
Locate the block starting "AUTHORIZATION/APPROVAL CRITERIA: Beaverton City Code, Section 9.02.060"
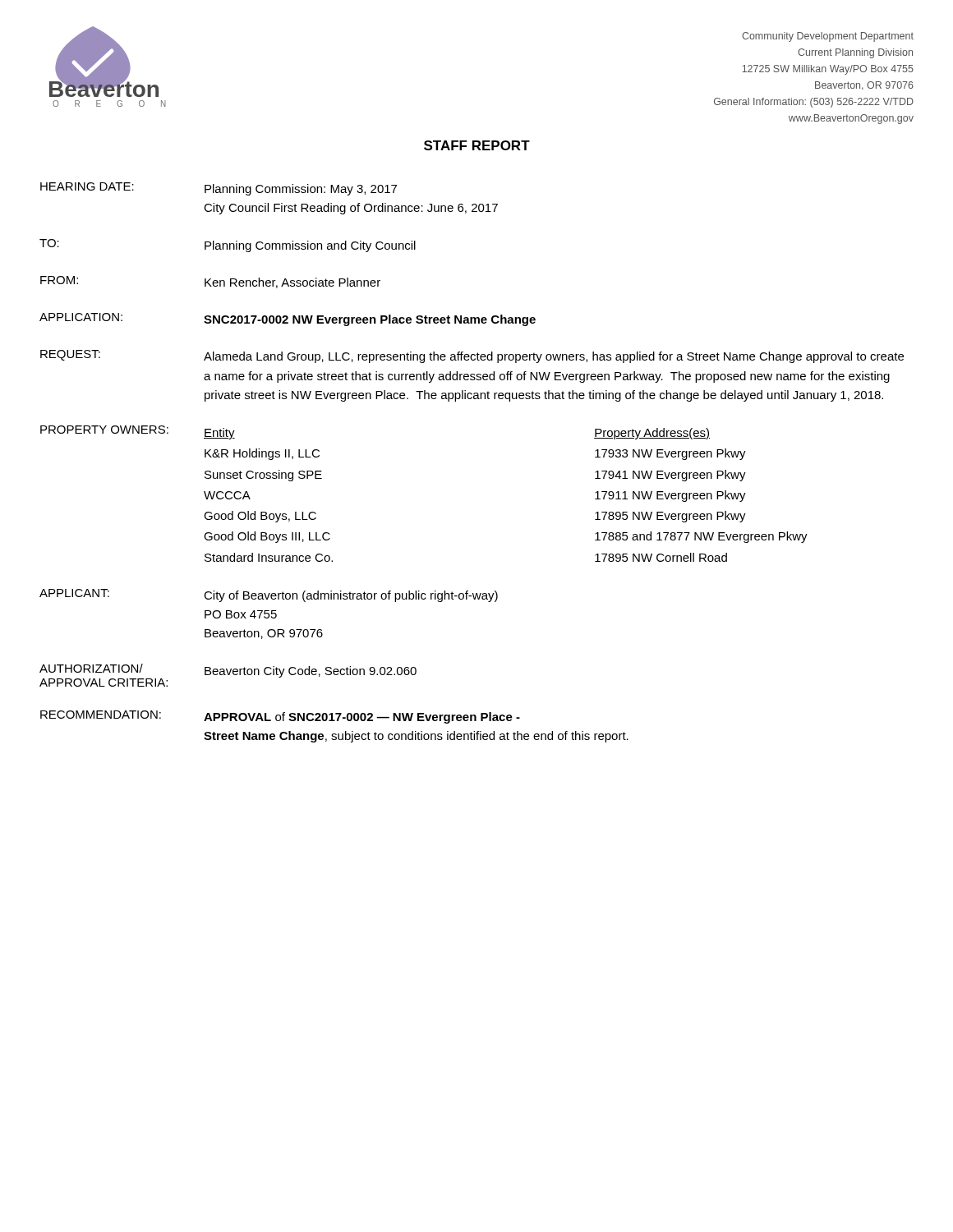tap(228, 675)
